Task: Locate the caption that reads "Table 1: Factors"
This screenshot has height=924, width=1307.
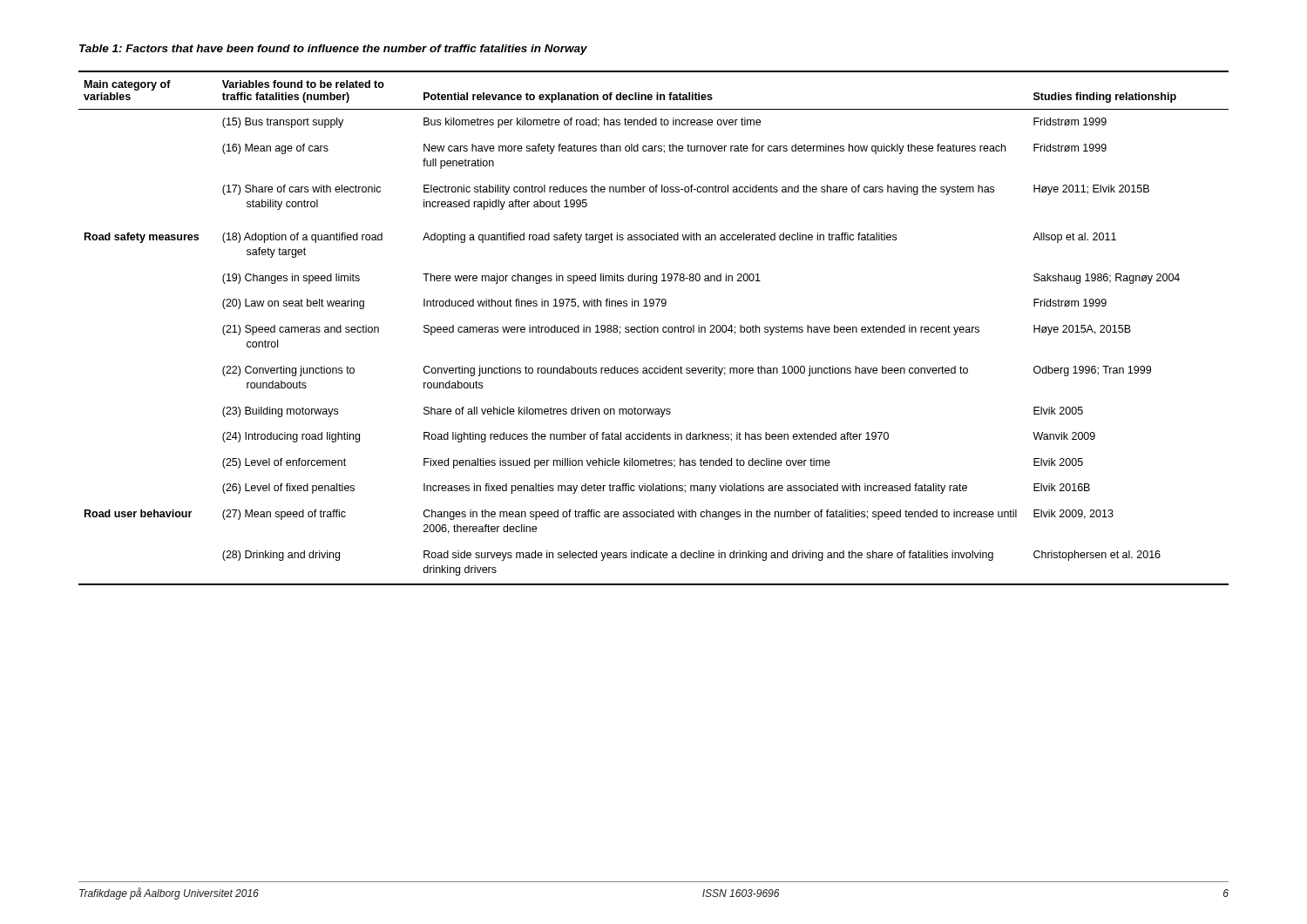Action: point(333,48)
